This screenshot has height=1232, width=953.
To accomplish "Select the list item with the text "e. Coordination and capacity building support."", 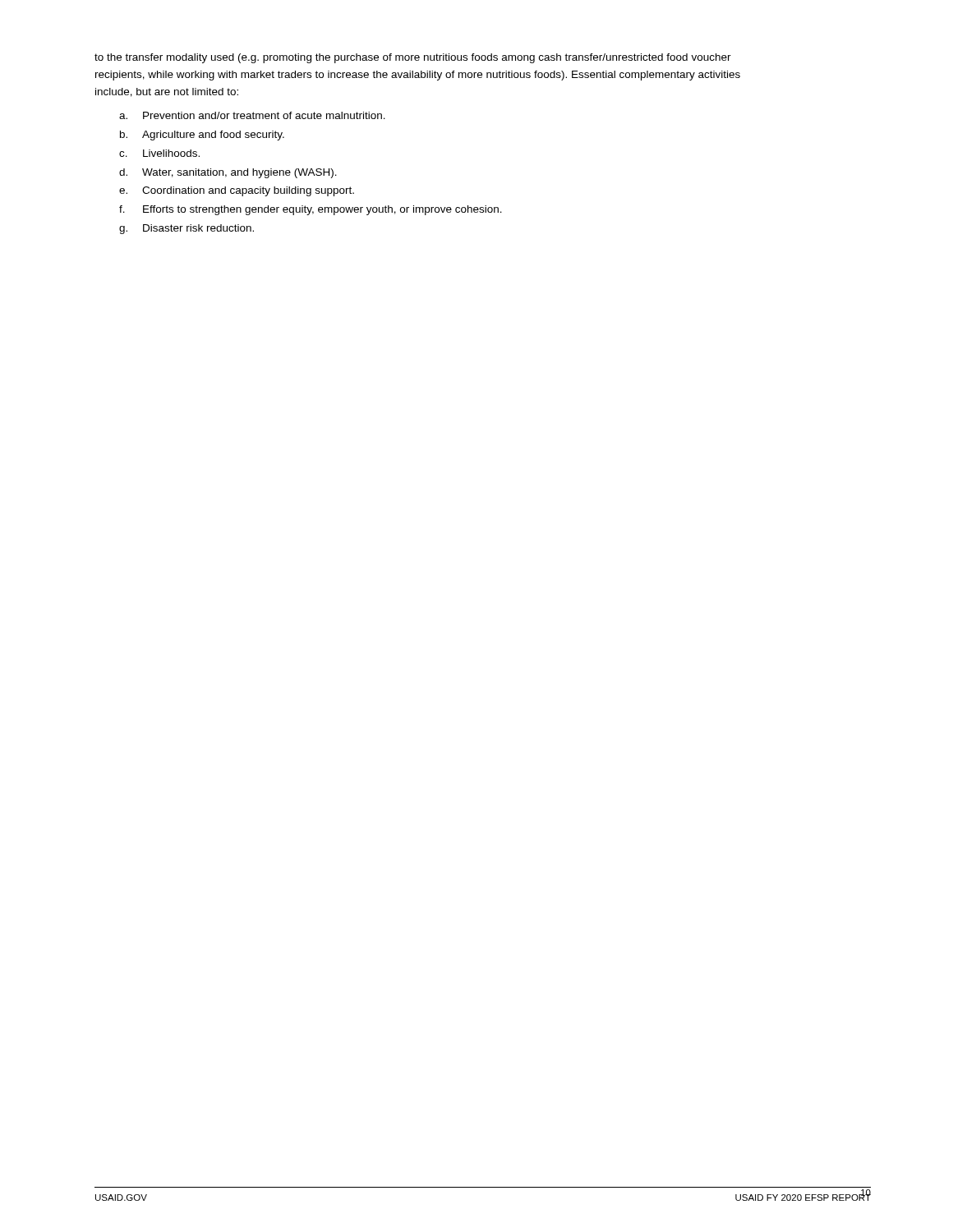I will pyautogui.click(x=237, y=191).
